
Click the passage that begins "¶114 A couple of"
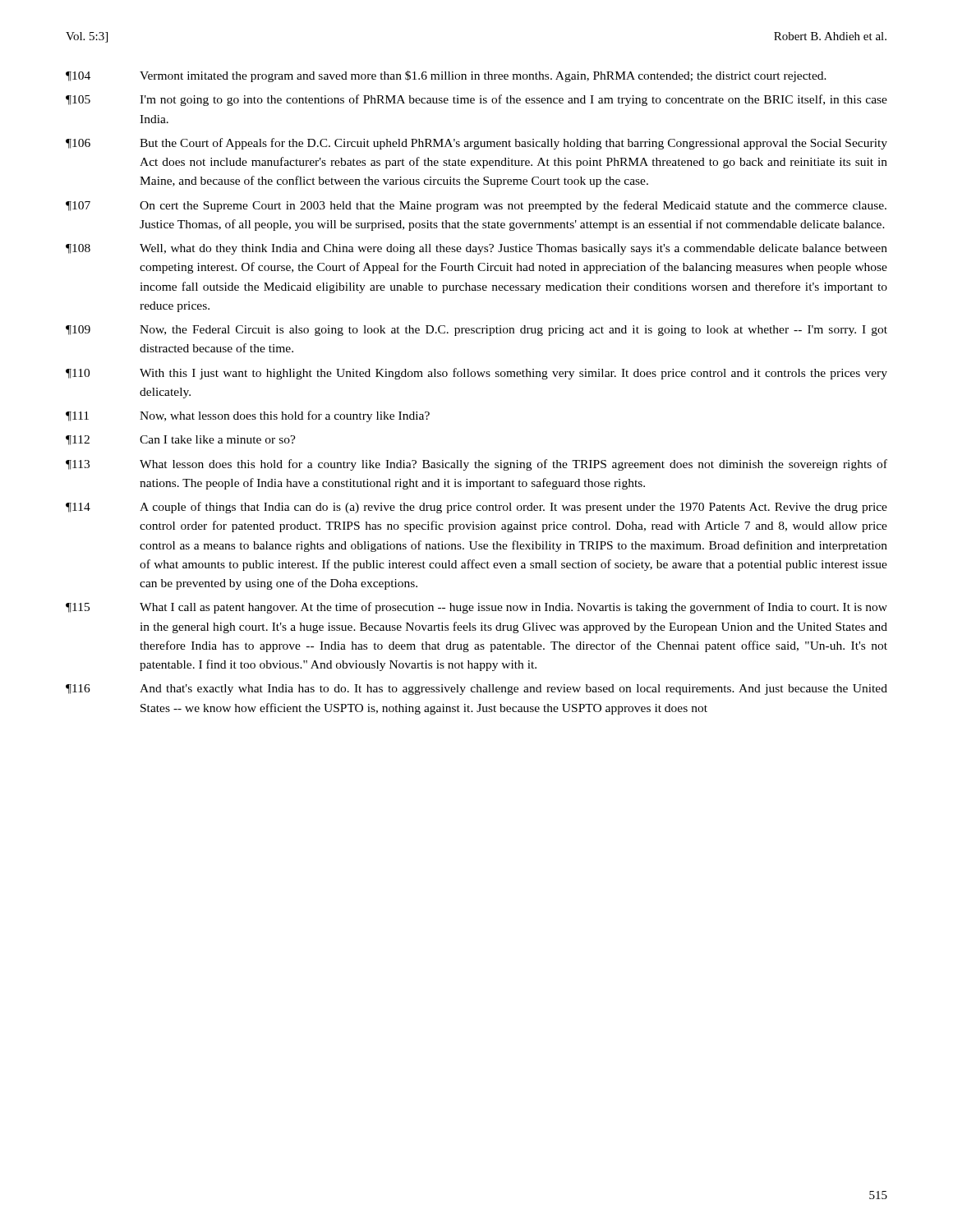(476, 545)
